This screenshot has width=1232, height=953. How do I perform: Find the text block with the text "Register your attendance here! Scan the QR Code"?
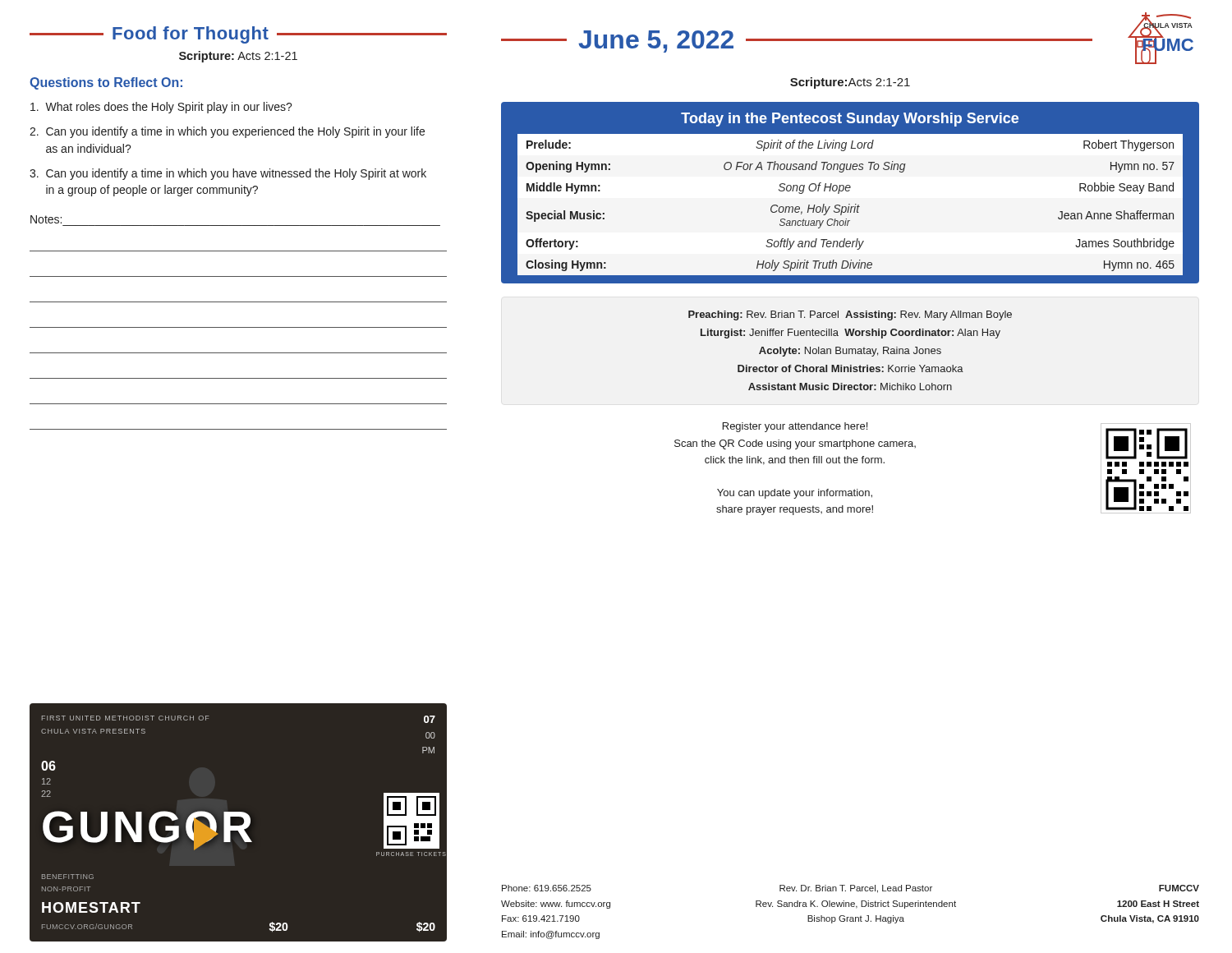[850, 468]
